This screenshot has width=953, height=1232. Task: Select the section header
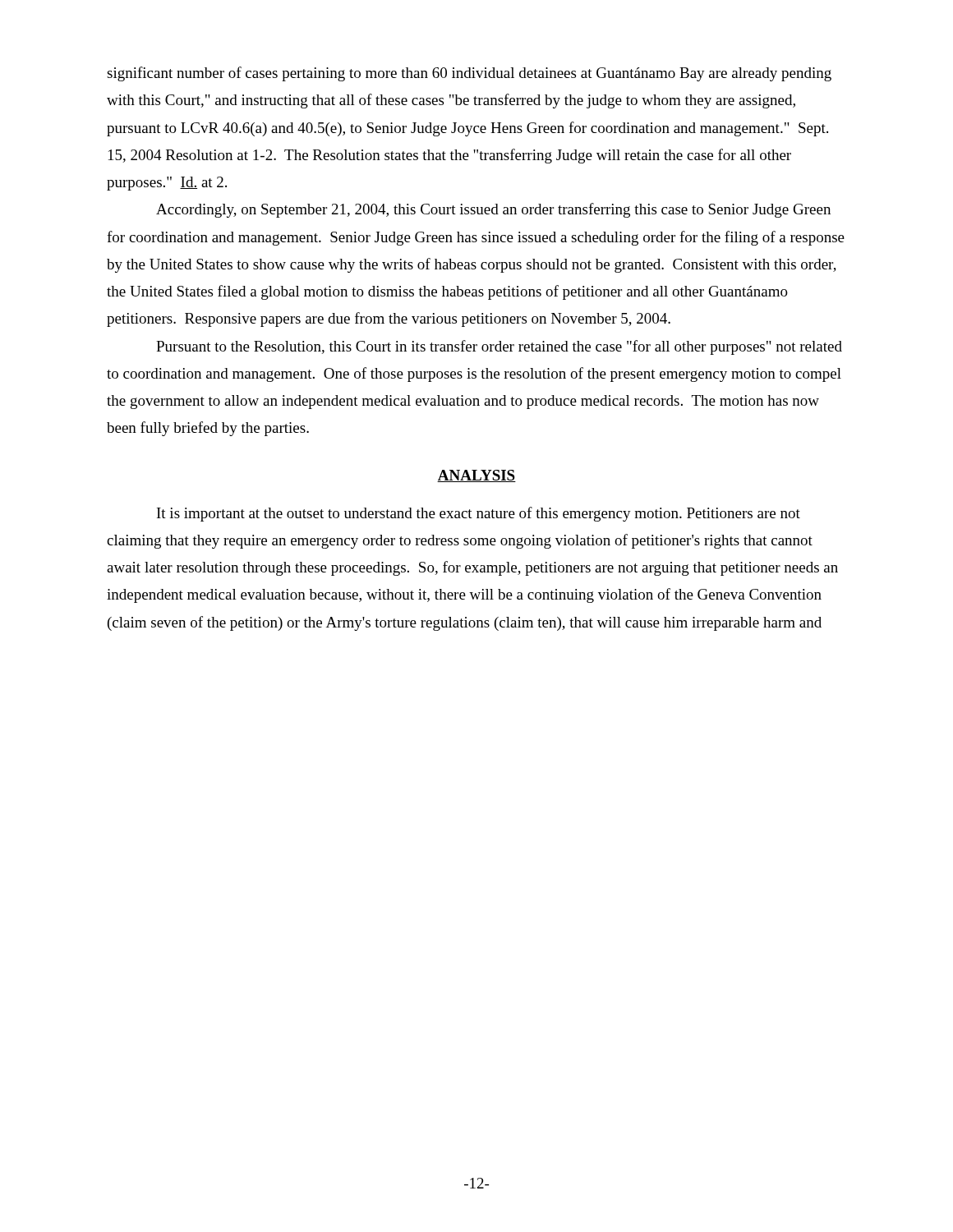476,475
